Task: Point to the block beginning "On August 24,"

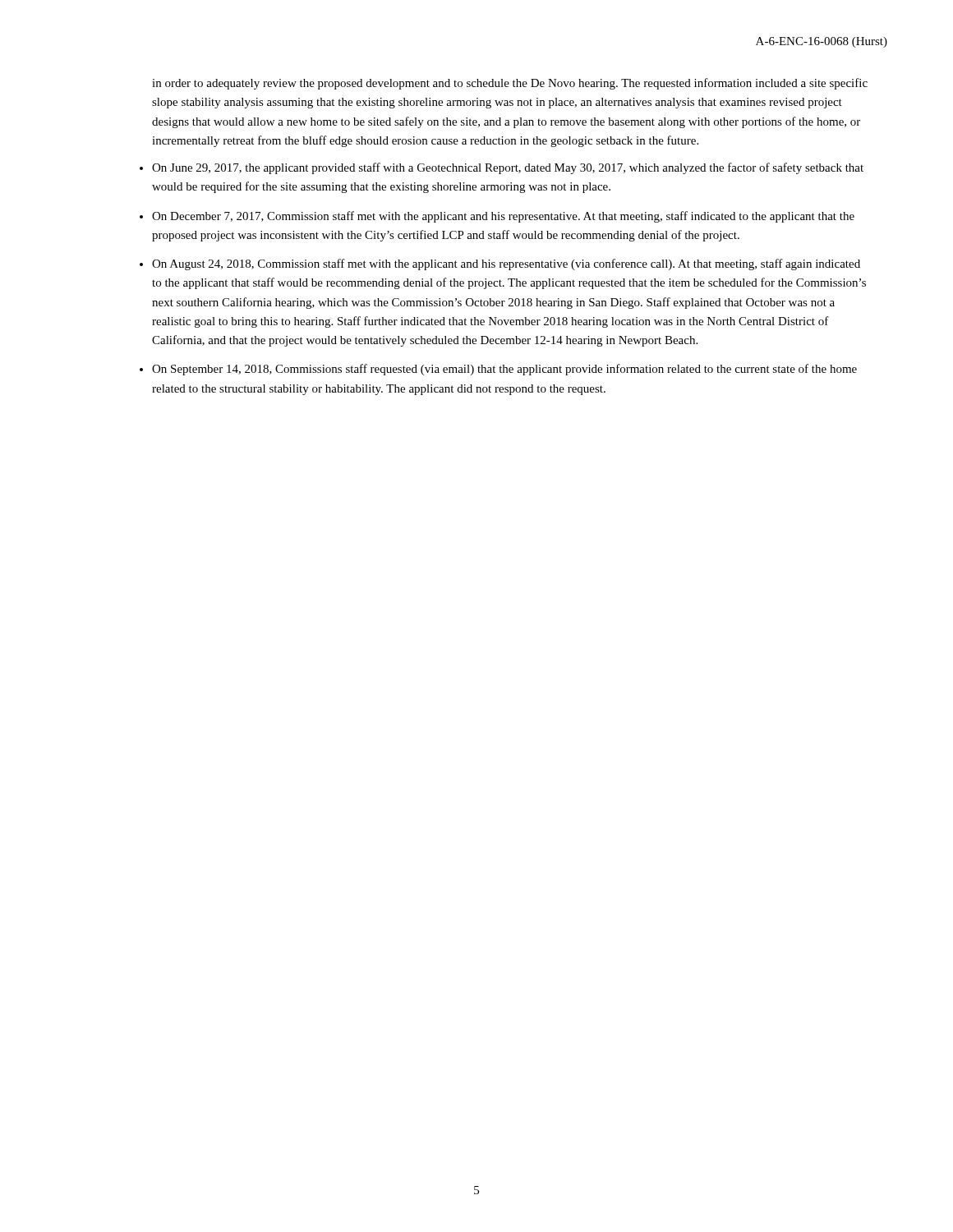Action: click(509, 302)
